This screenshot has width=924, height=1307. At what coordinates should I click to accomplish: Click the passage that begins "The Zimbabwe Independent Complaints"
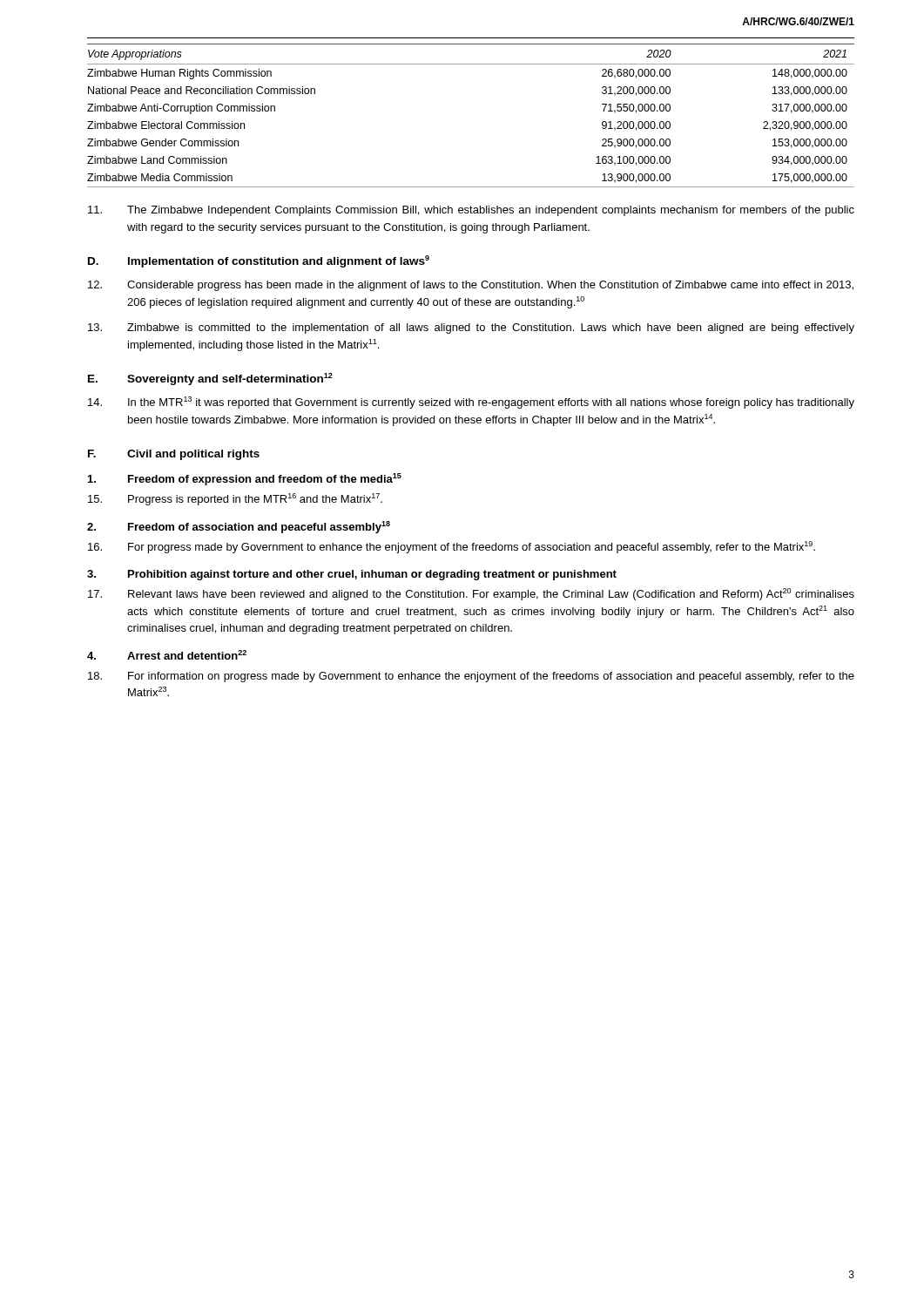[471, 218]
